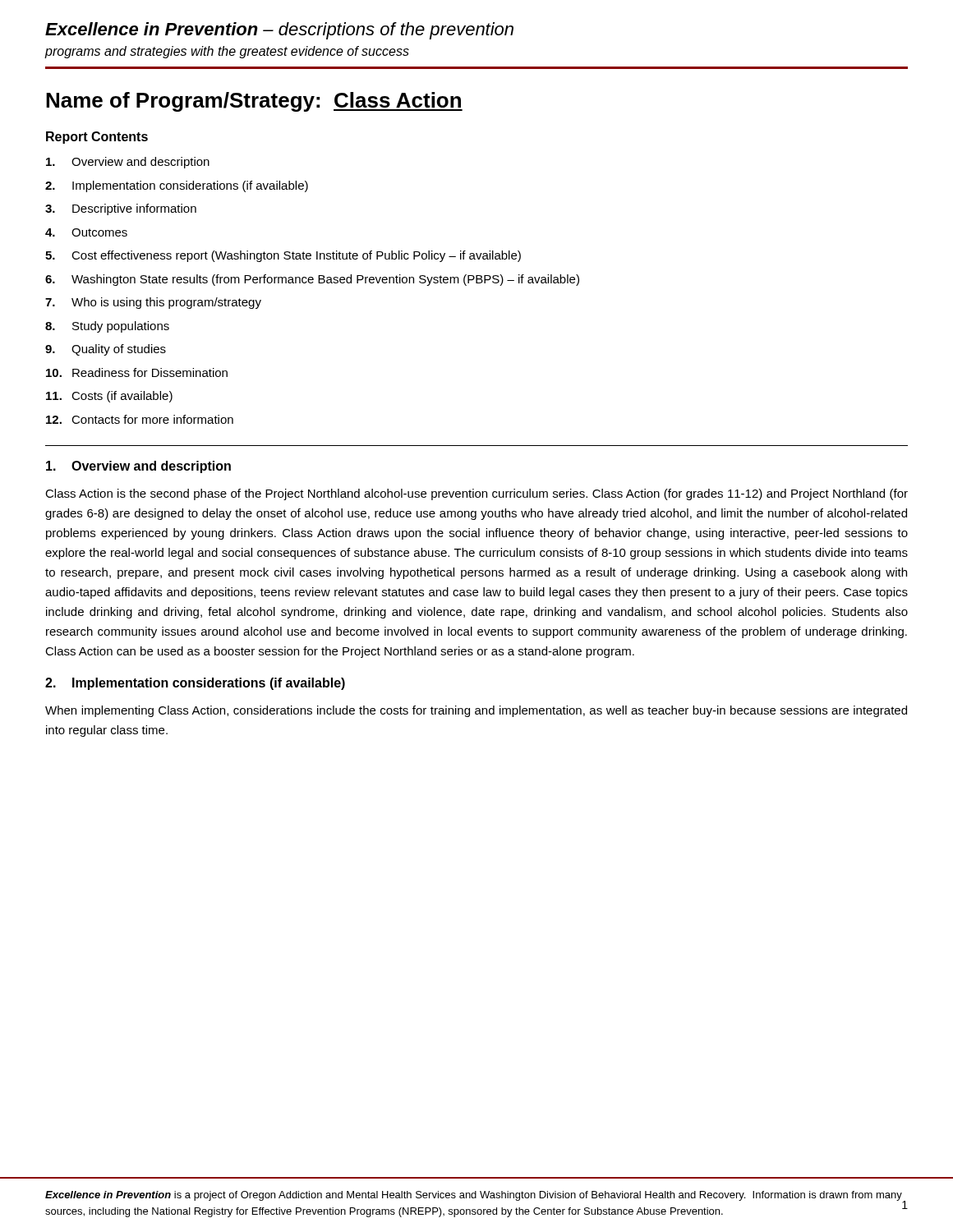Navigate to the region starting "Overview and description"
This screenshot has height=1232, width=953.
128,162
